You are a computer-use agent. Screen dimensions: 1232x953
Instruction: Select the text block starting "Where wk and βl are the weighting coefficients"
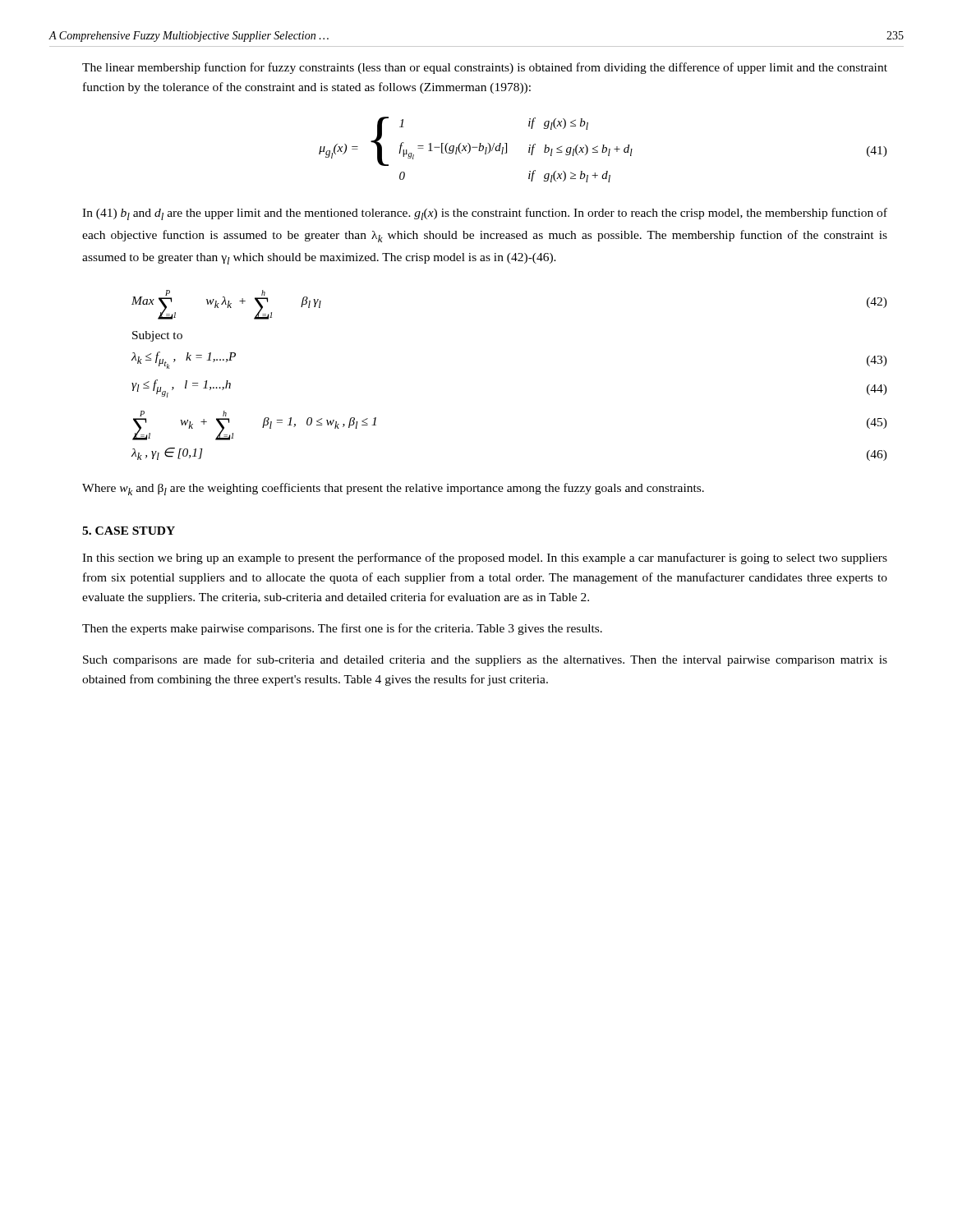(393, 489)
